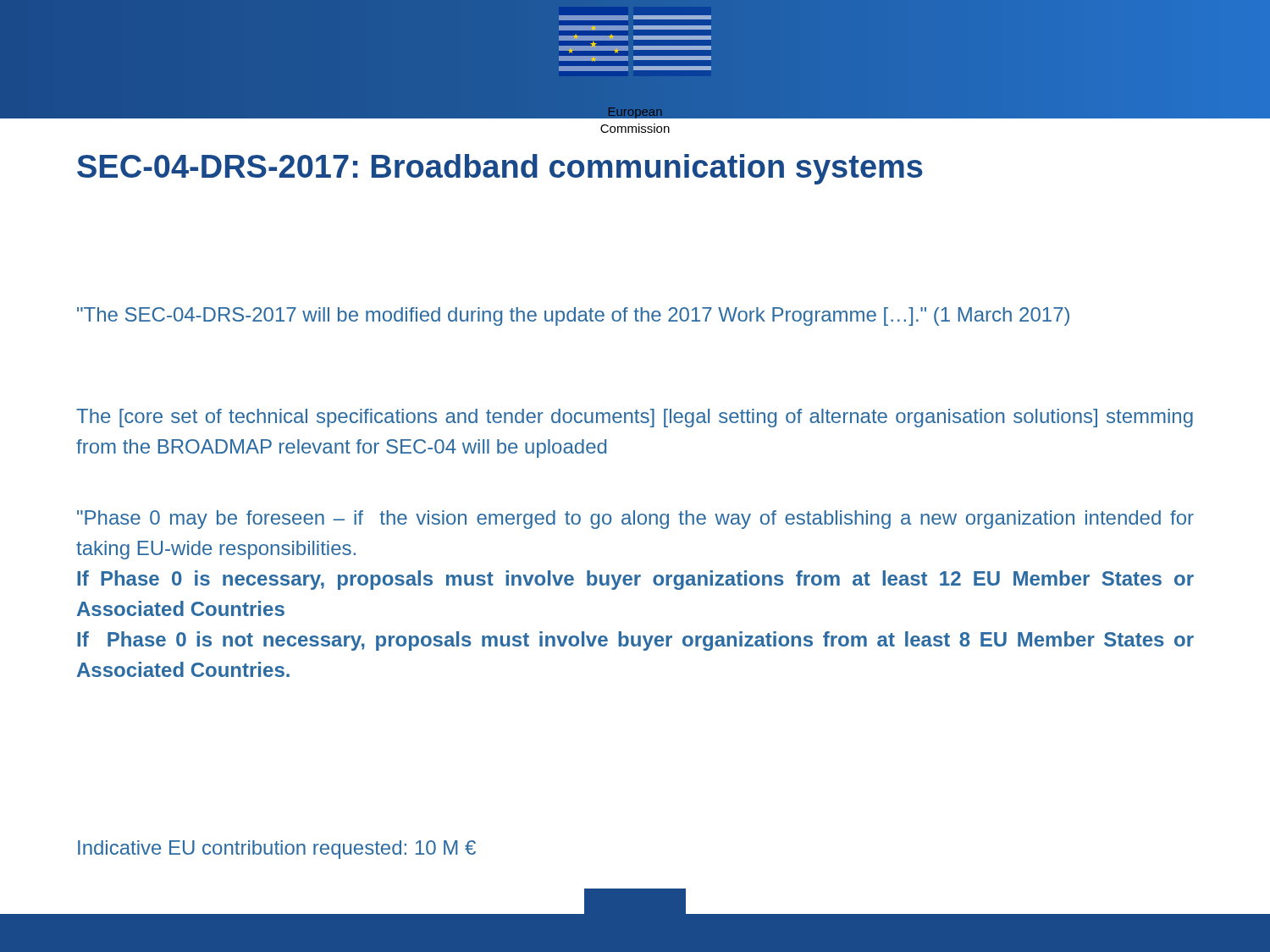Image resolution: width=1270 pixels, height=952 pixels.
Task: Point to the text block starting "Indicative EU contribution requested:"
Action: point(277,850)
